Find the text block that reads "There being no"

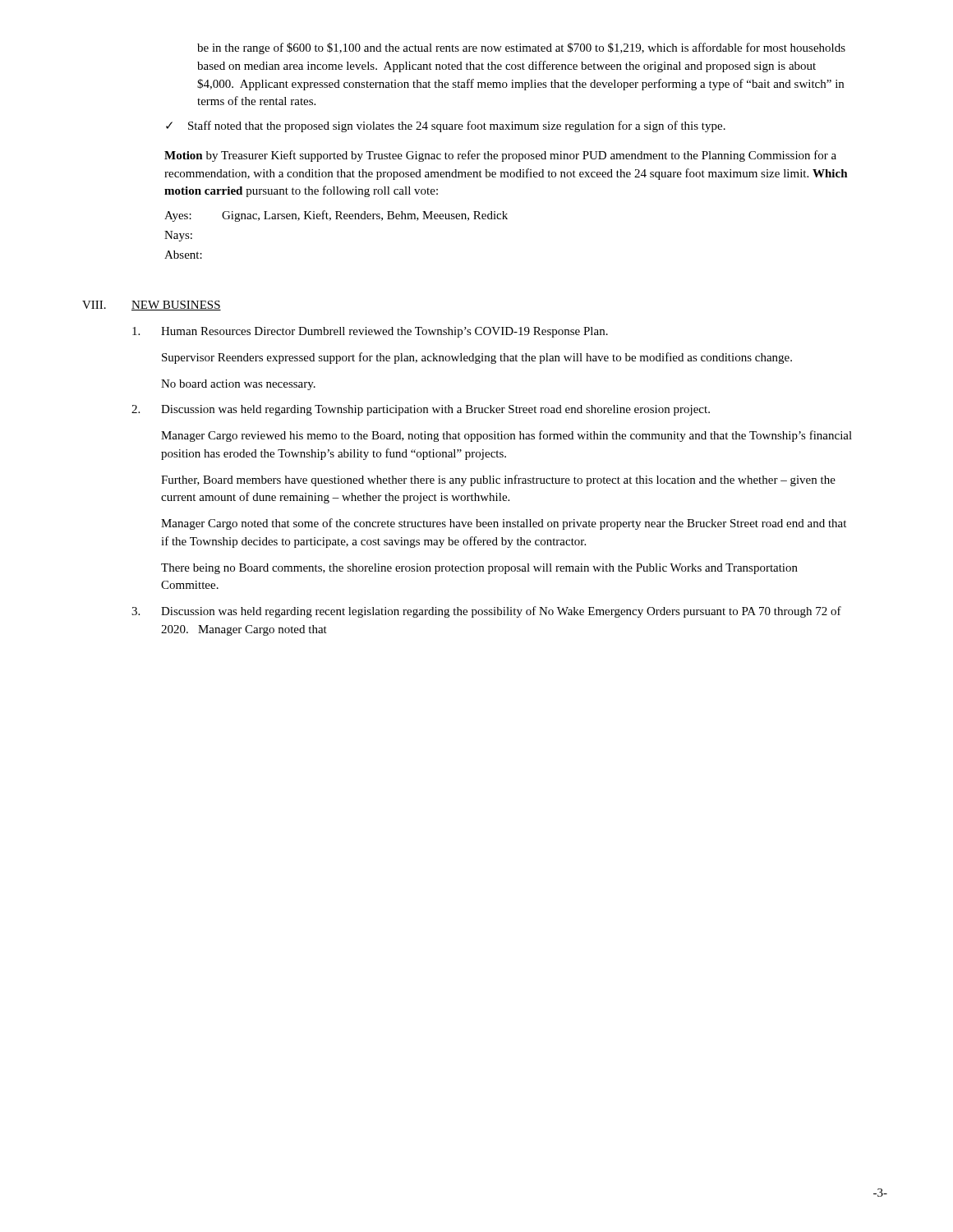[479, 576]
